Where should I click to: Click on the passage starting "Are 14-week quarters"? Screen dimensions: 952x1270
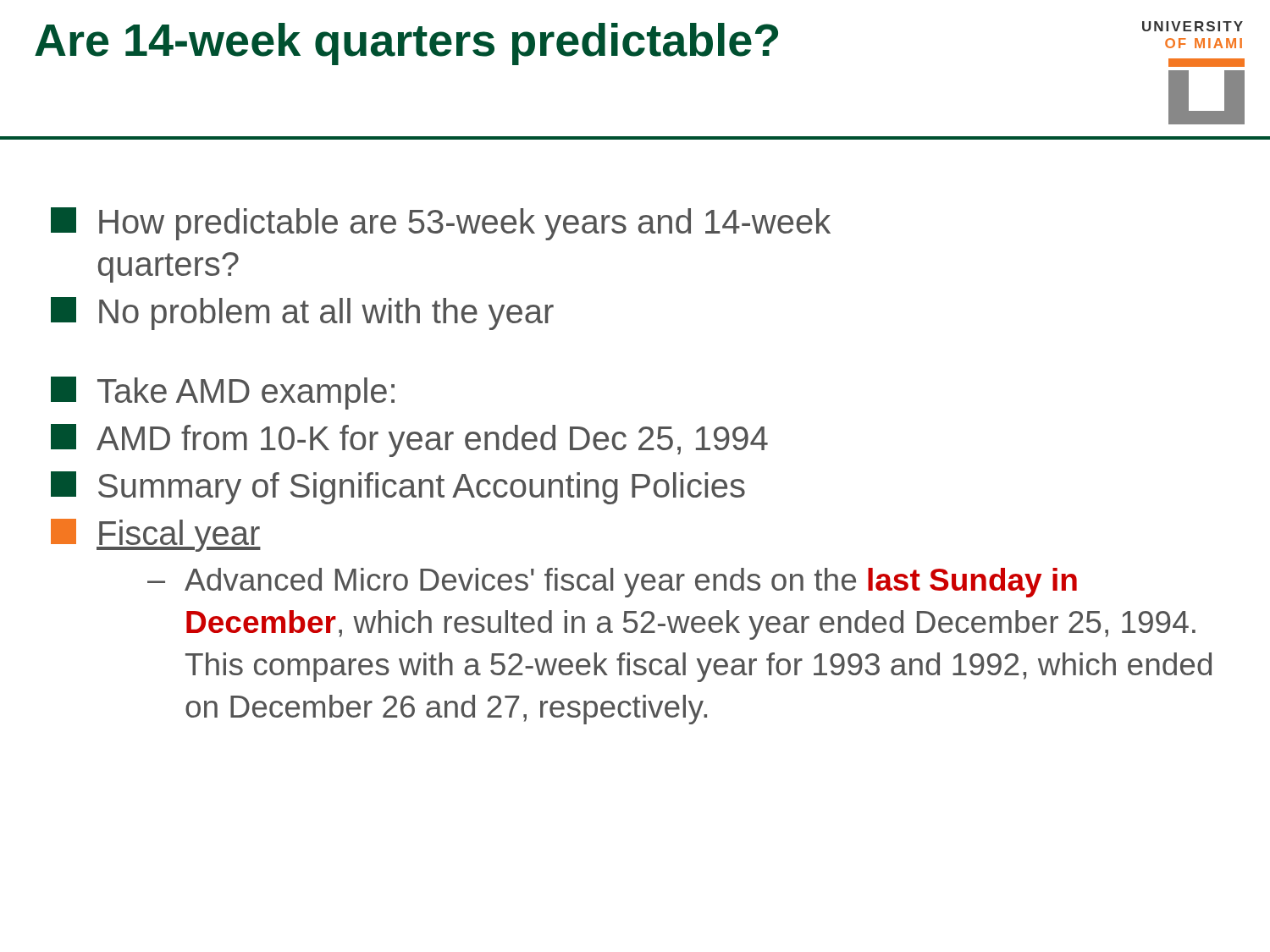coord(639,71)
